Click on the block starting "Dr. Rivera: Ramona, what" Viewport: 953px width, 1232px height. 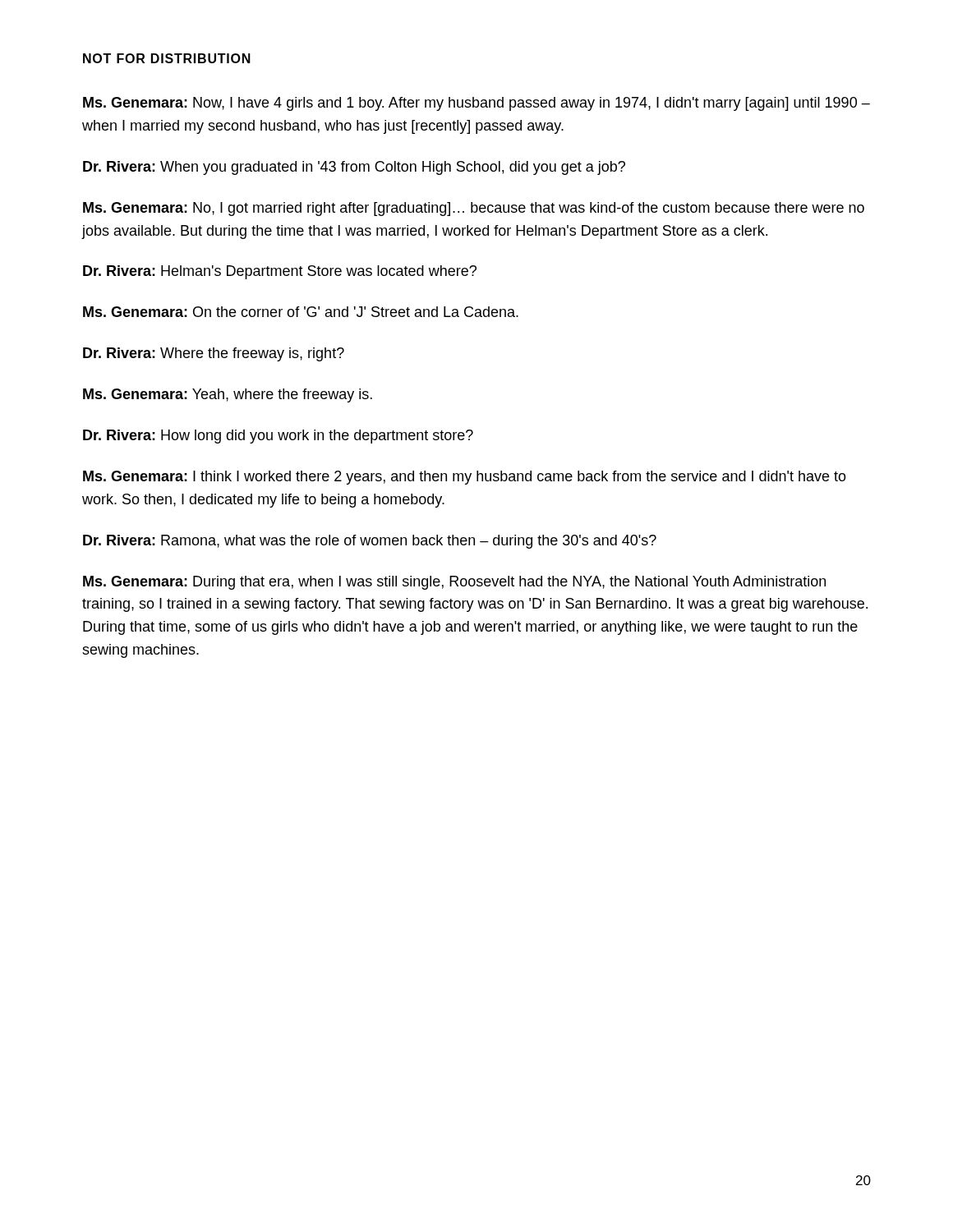369,540
